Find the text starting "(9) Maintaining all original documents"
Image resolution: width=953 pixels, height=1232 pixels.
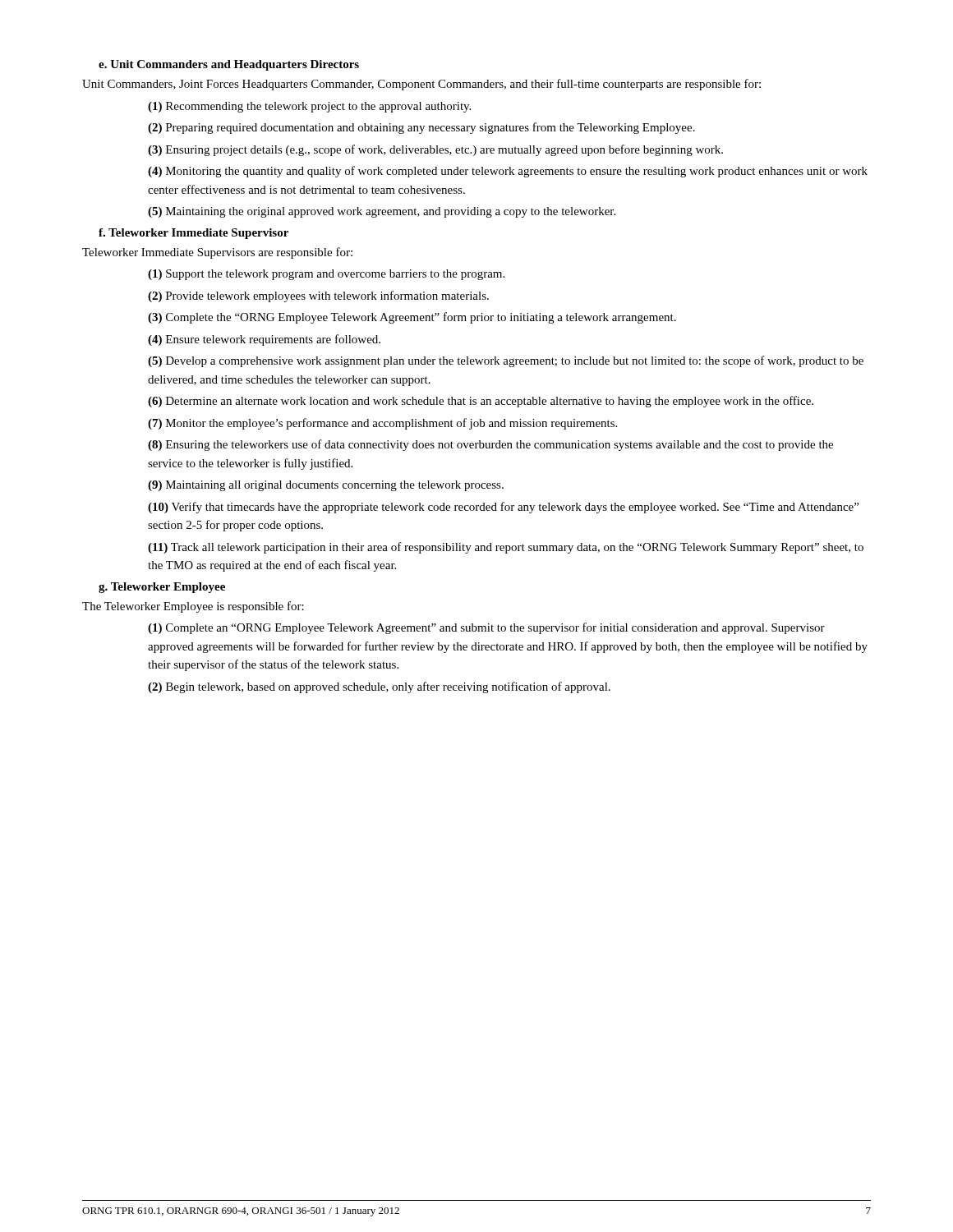(x=326, y=485)
